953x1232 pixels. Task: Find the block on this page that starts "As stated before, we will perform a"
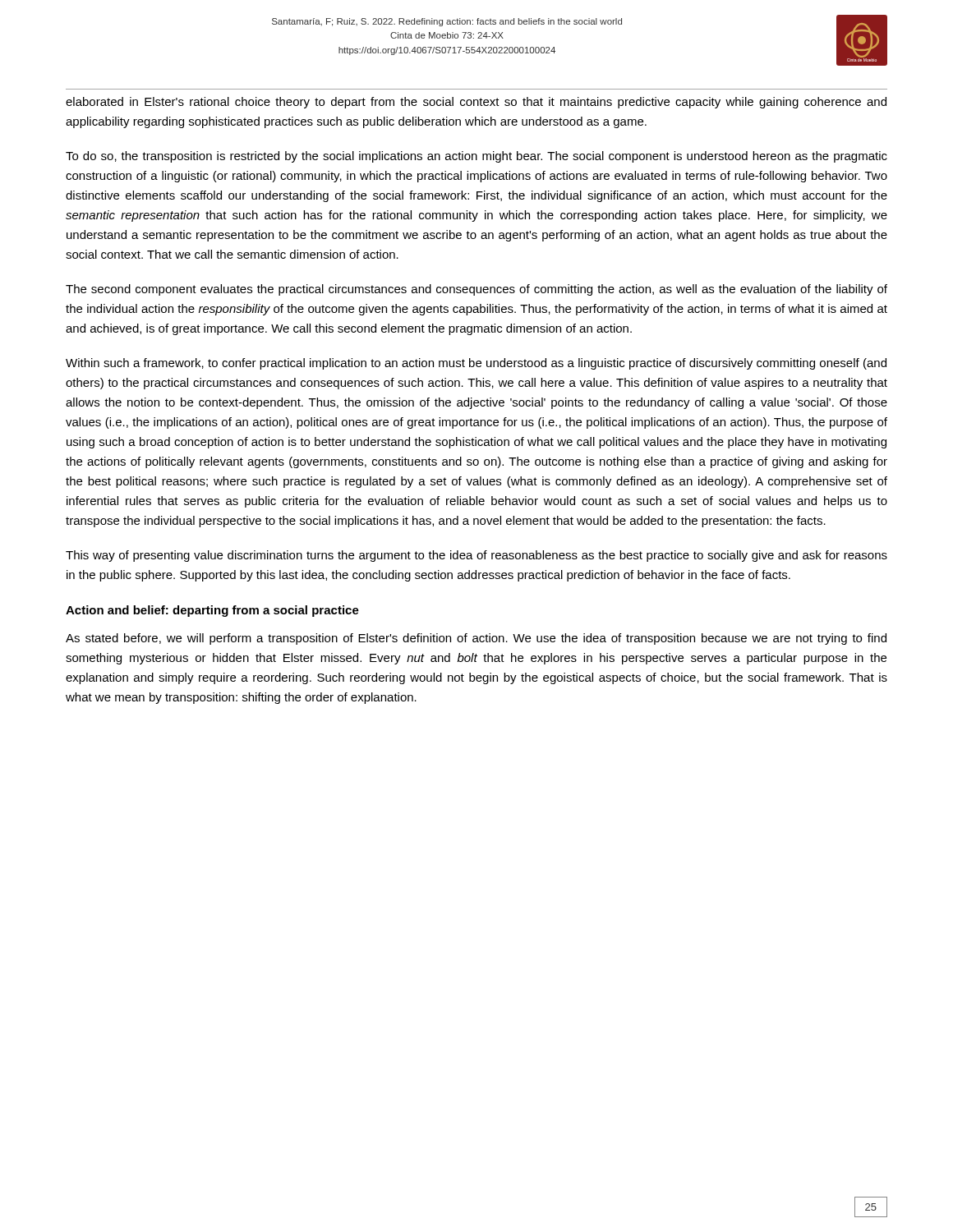click(476, 667)
